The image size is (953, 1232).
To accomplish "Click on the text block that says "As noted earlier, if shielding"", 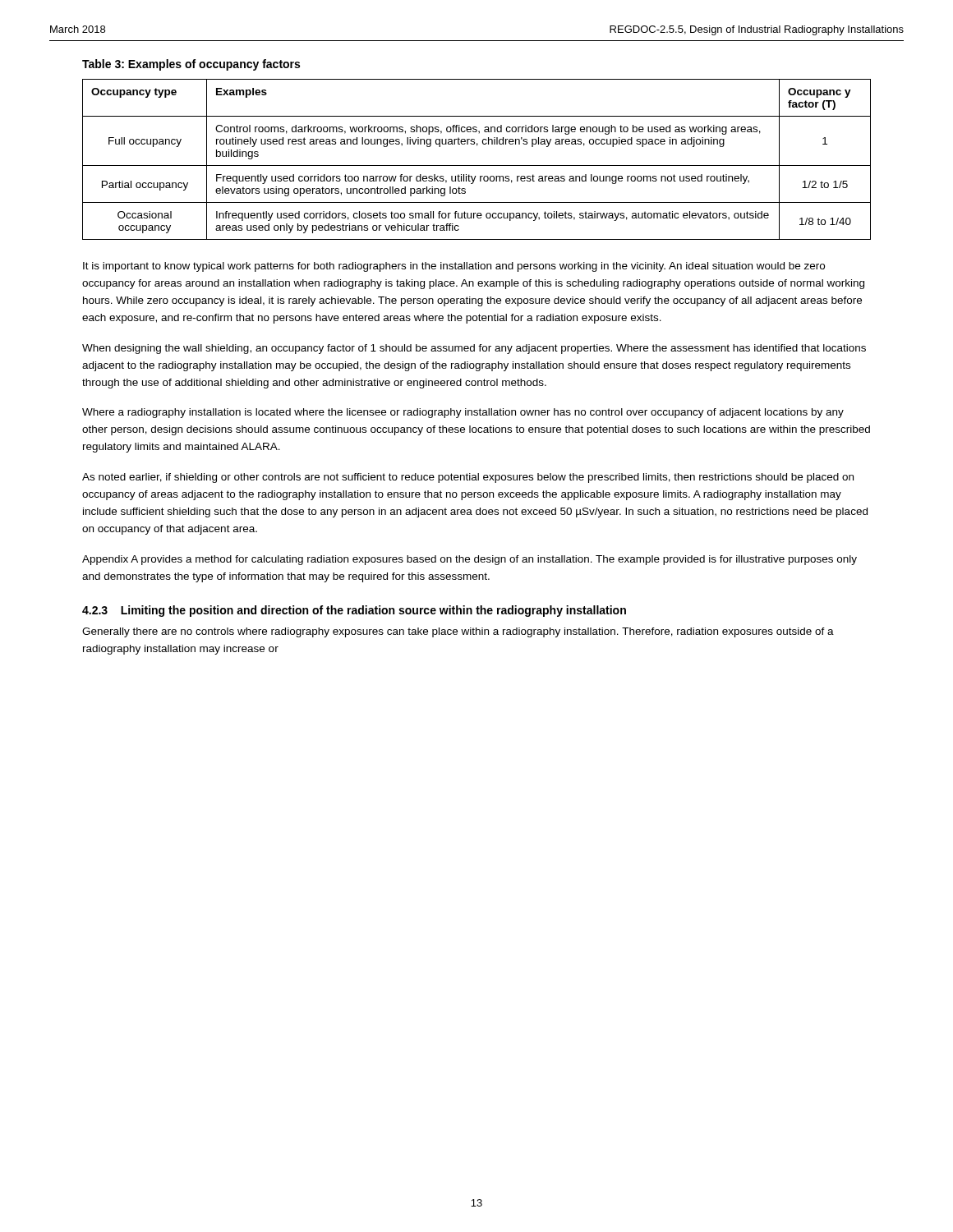I will click(475, 503).
